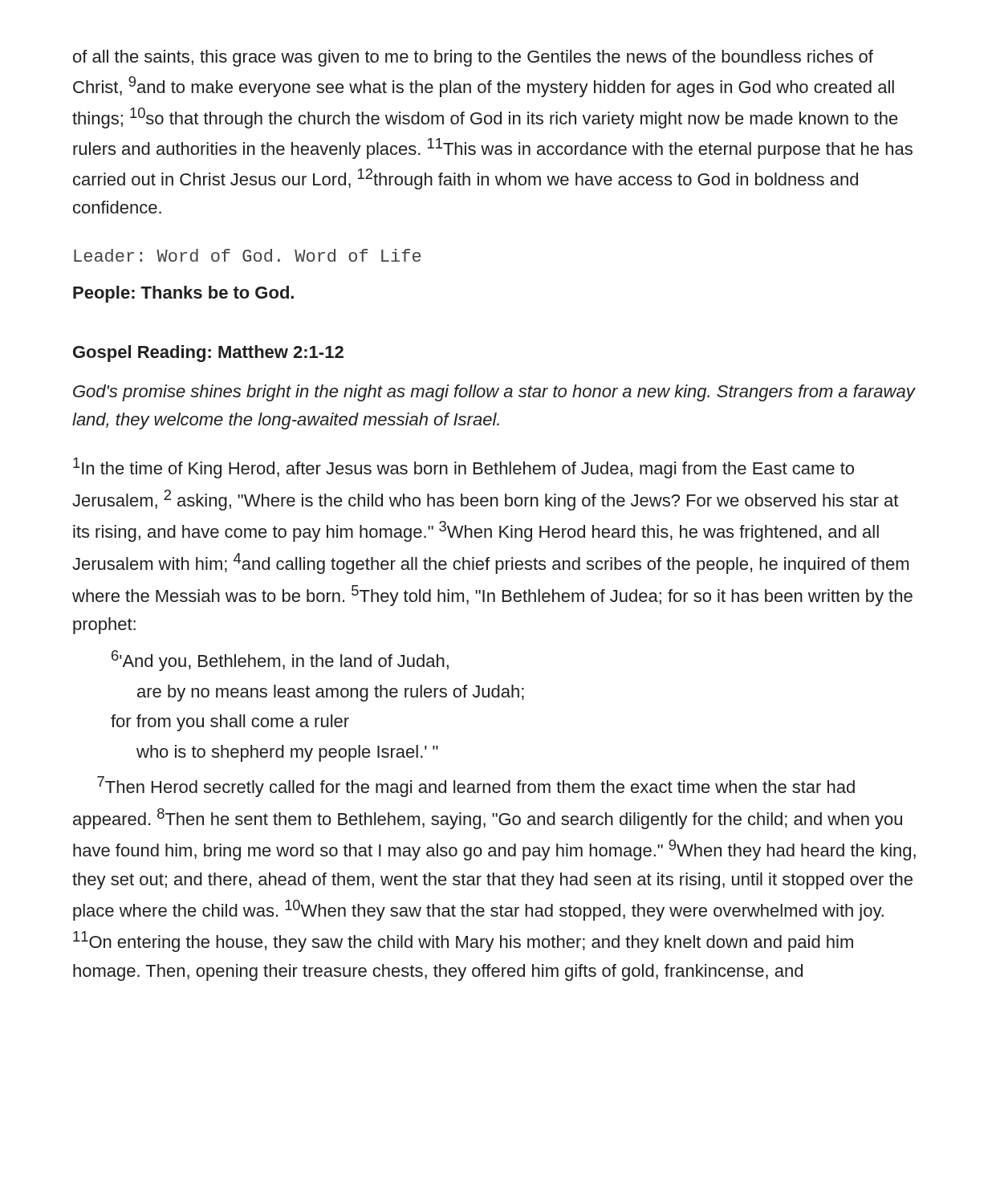Image resolution: width=992 pixels, height=1204 pixels.
Task: Click on the text block with the text "of all the saints,"
Action: tap(493, 132)
